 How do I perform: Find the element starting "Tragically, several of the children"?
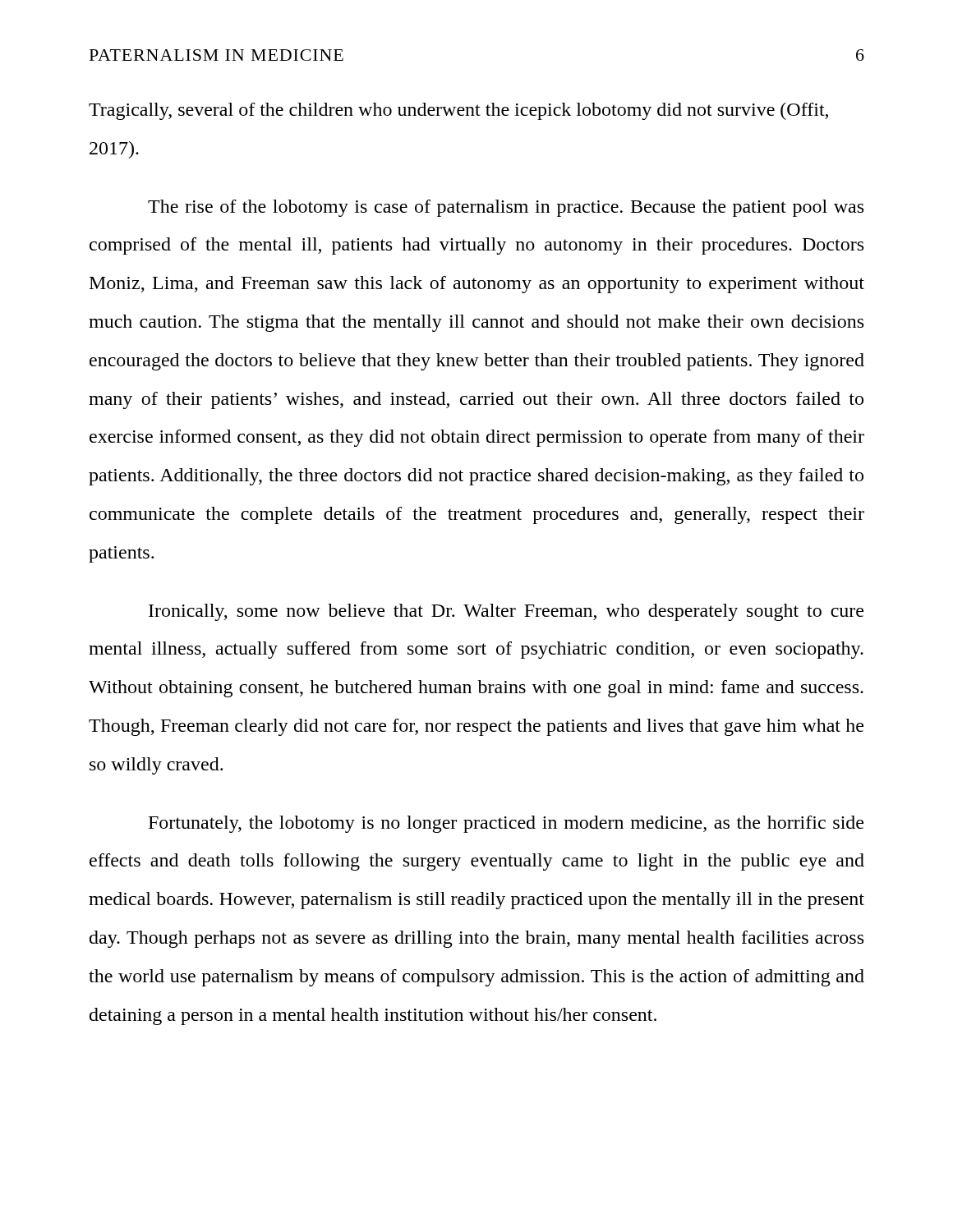click(x=459, y=109)
